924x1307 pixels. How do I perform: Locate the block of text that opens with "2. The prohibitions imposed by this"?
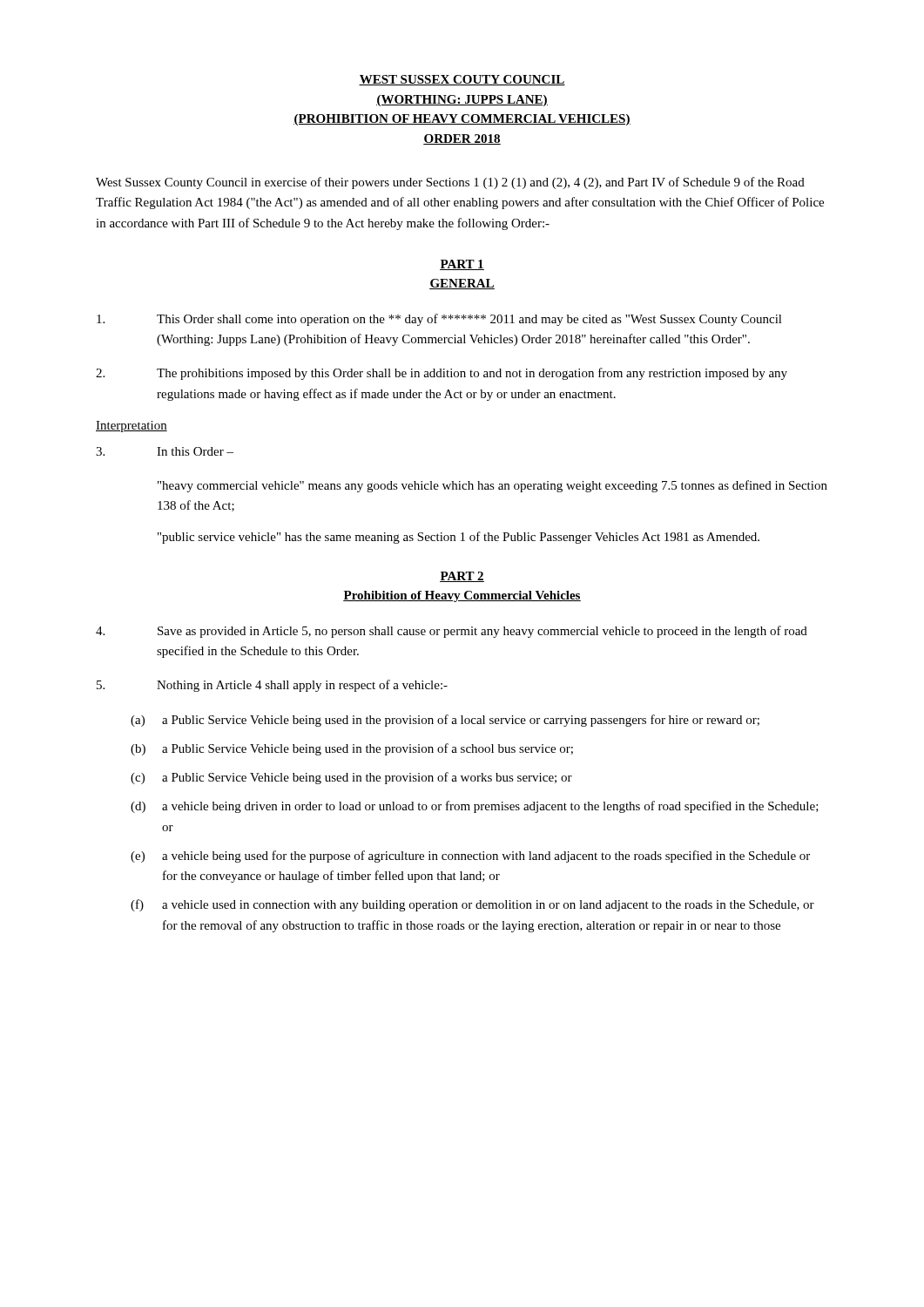pyautogui.click(x=462, y=384)
